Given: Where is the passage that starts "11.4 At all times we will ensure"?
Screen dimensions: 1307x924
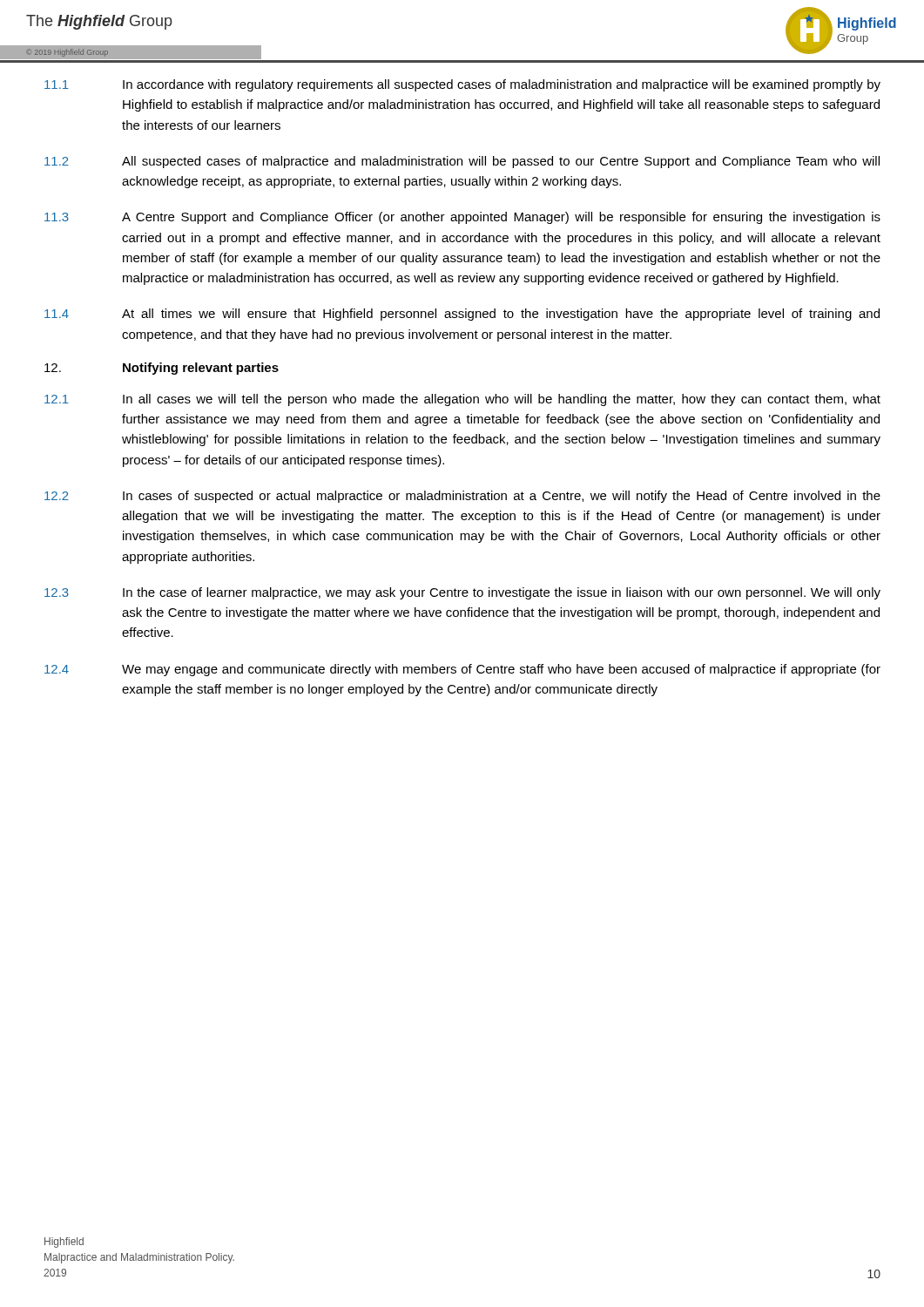Looking at the screenshot, I should point(462,324).
